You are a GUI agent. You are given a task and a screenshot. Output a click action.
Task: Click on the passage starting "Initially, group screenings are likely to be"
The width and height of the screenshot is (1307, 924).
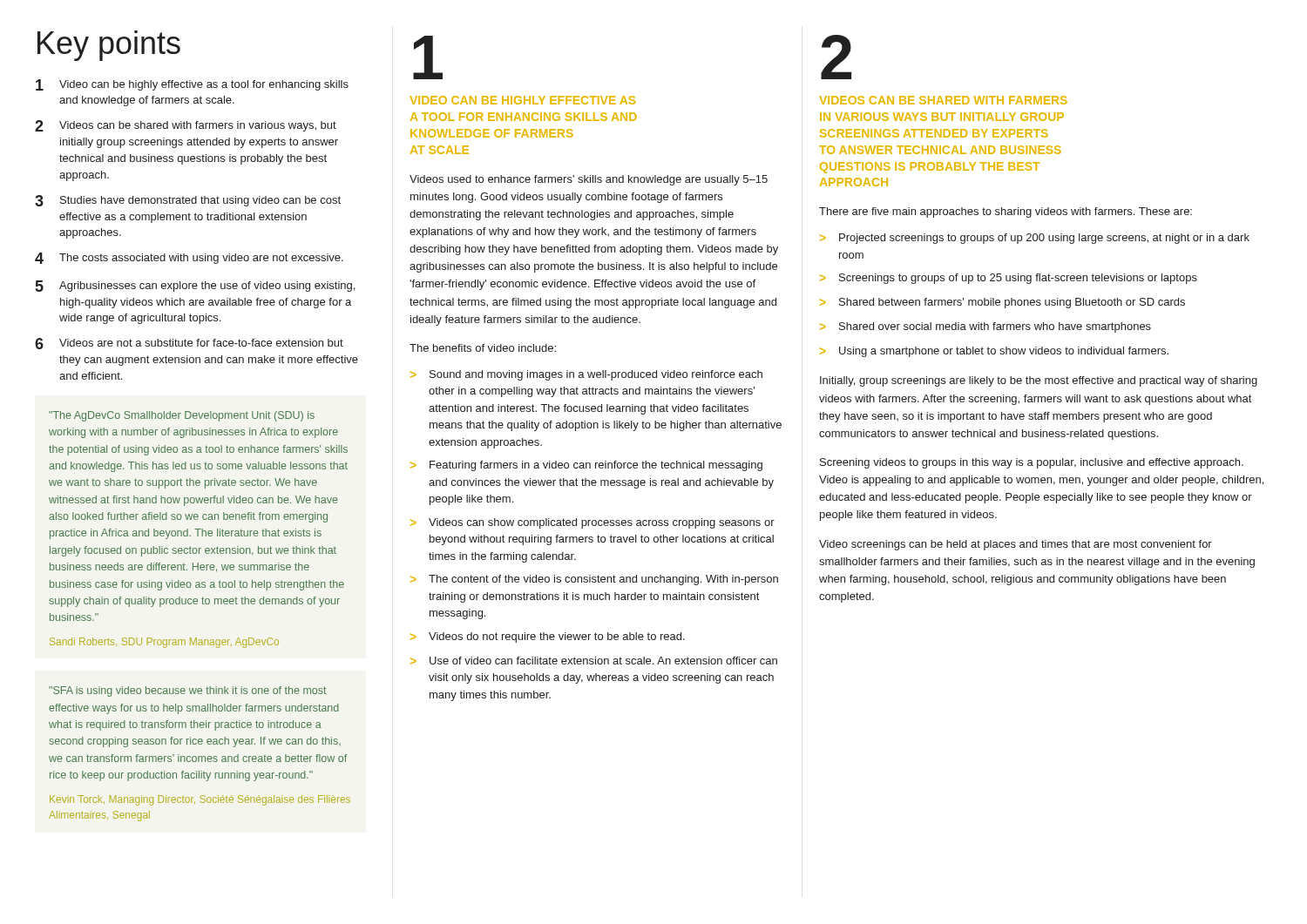[x=1046, y=407]
